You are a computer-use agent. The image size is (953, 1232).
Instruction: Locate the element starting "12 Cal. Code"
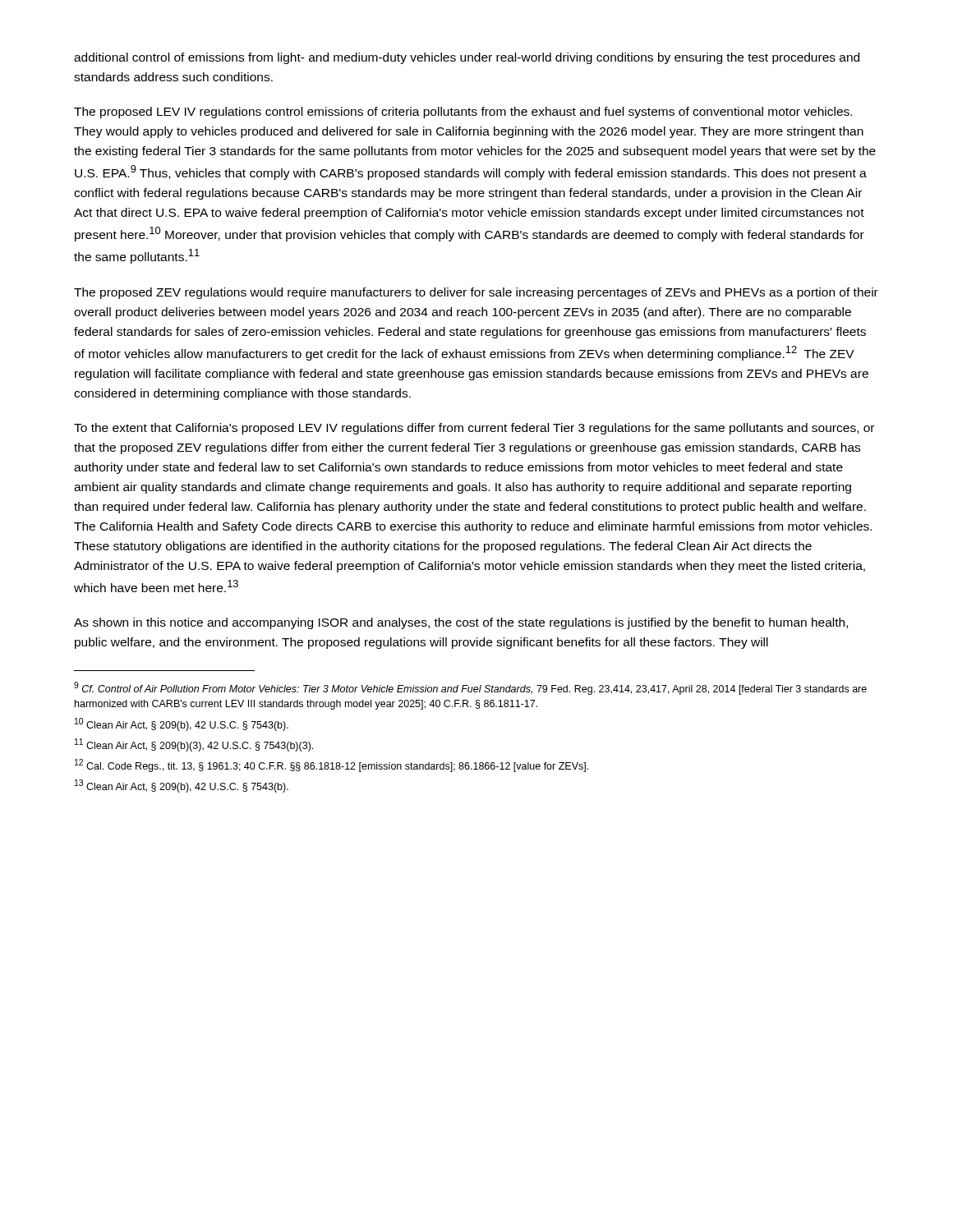pyautogui.click(x=332, y=765)
